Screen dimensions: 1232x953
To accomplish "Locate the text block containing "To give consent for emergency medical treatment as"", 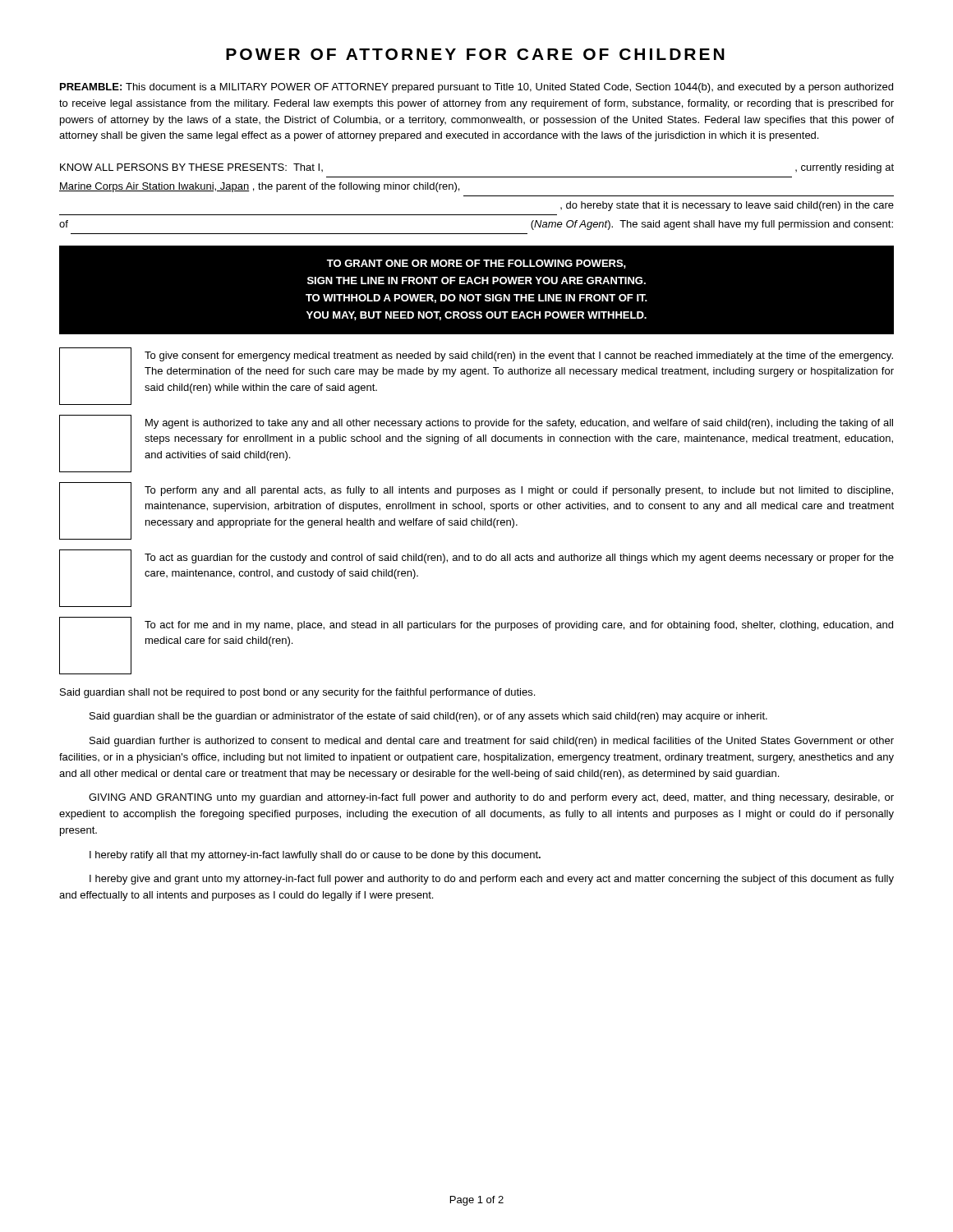I will tap(476, 510).
